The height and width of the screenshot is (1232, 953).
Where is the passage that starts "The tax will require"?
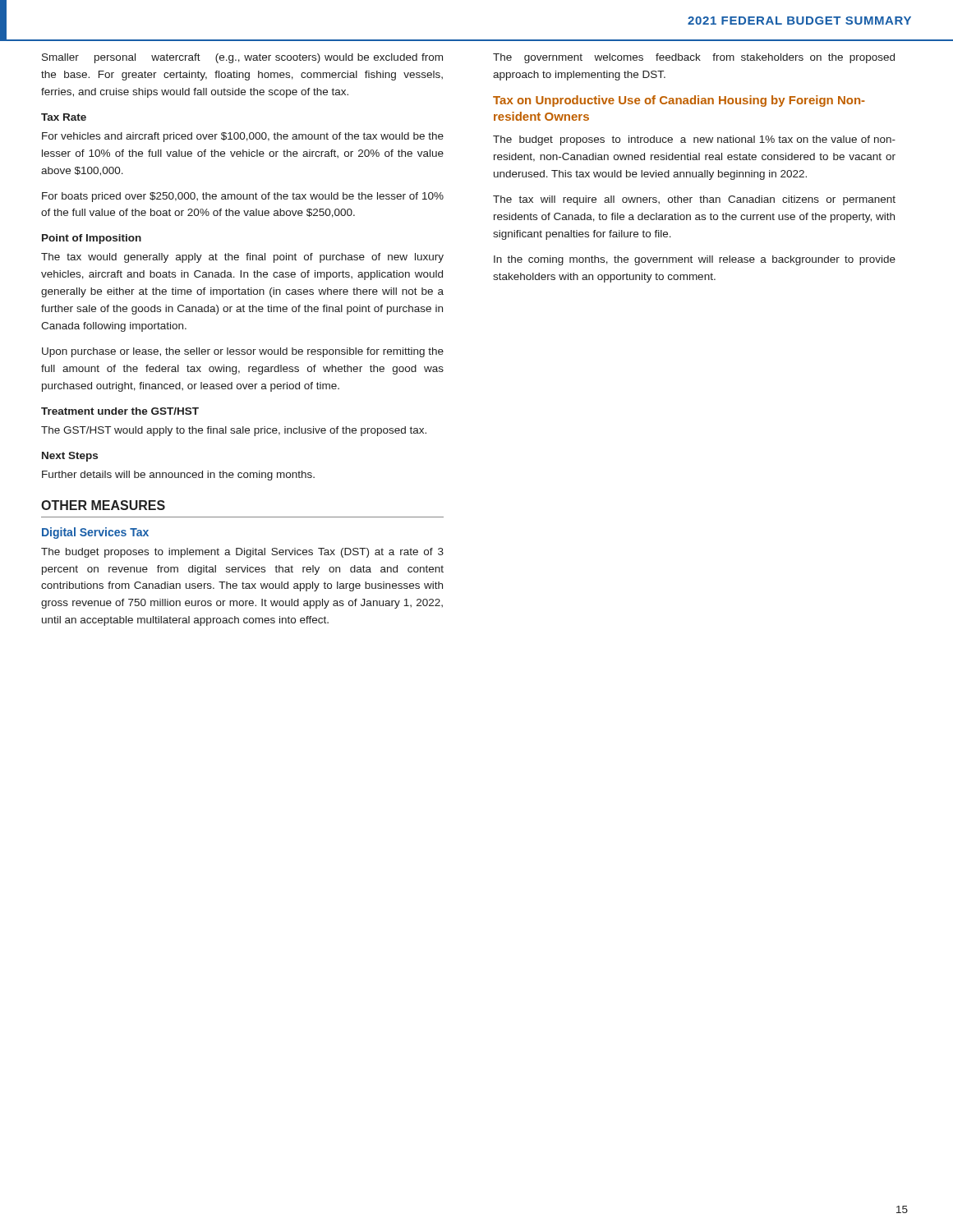point(694,216)
